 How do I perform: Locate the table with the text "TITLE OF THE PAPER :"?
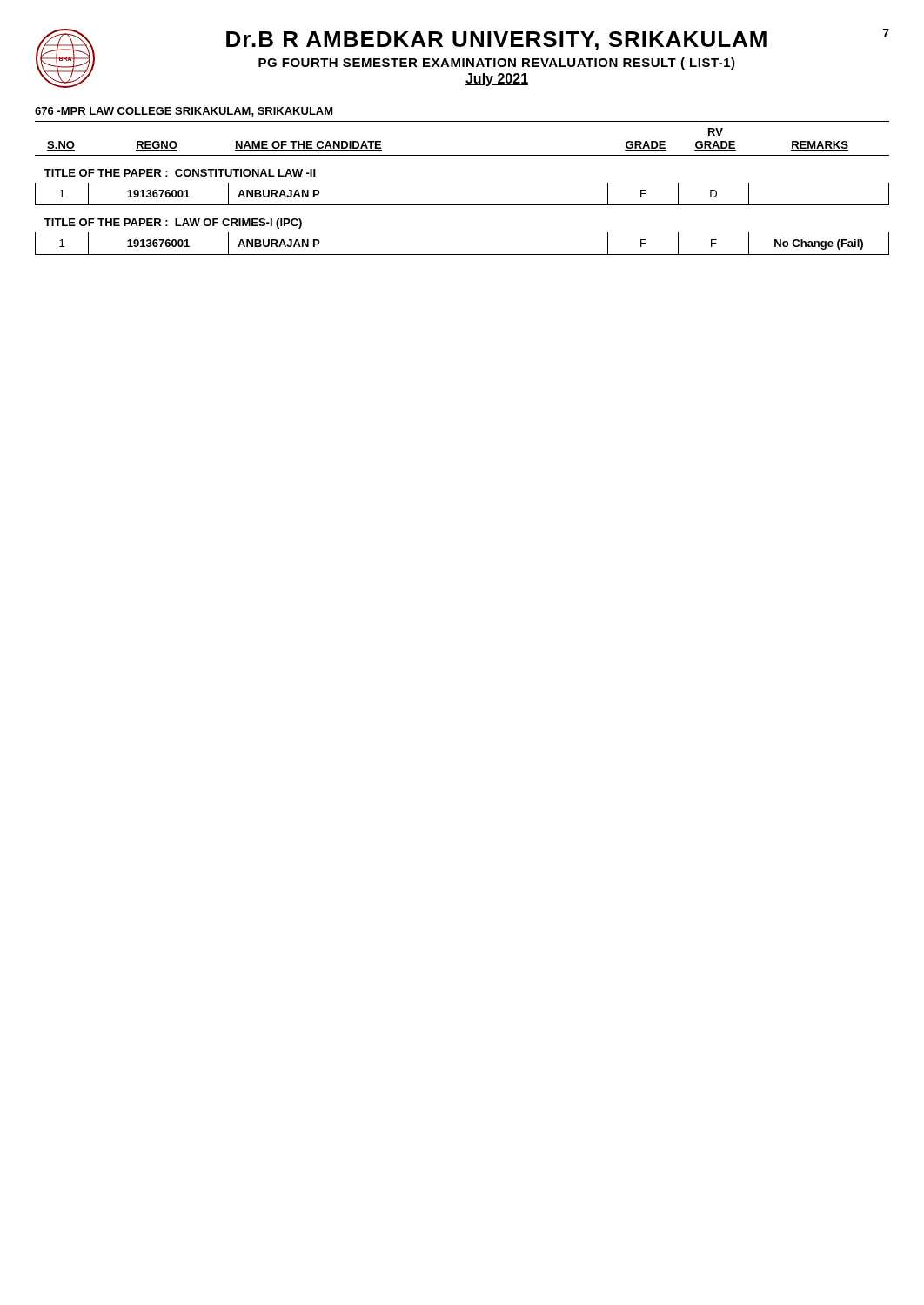coord(462,209)
